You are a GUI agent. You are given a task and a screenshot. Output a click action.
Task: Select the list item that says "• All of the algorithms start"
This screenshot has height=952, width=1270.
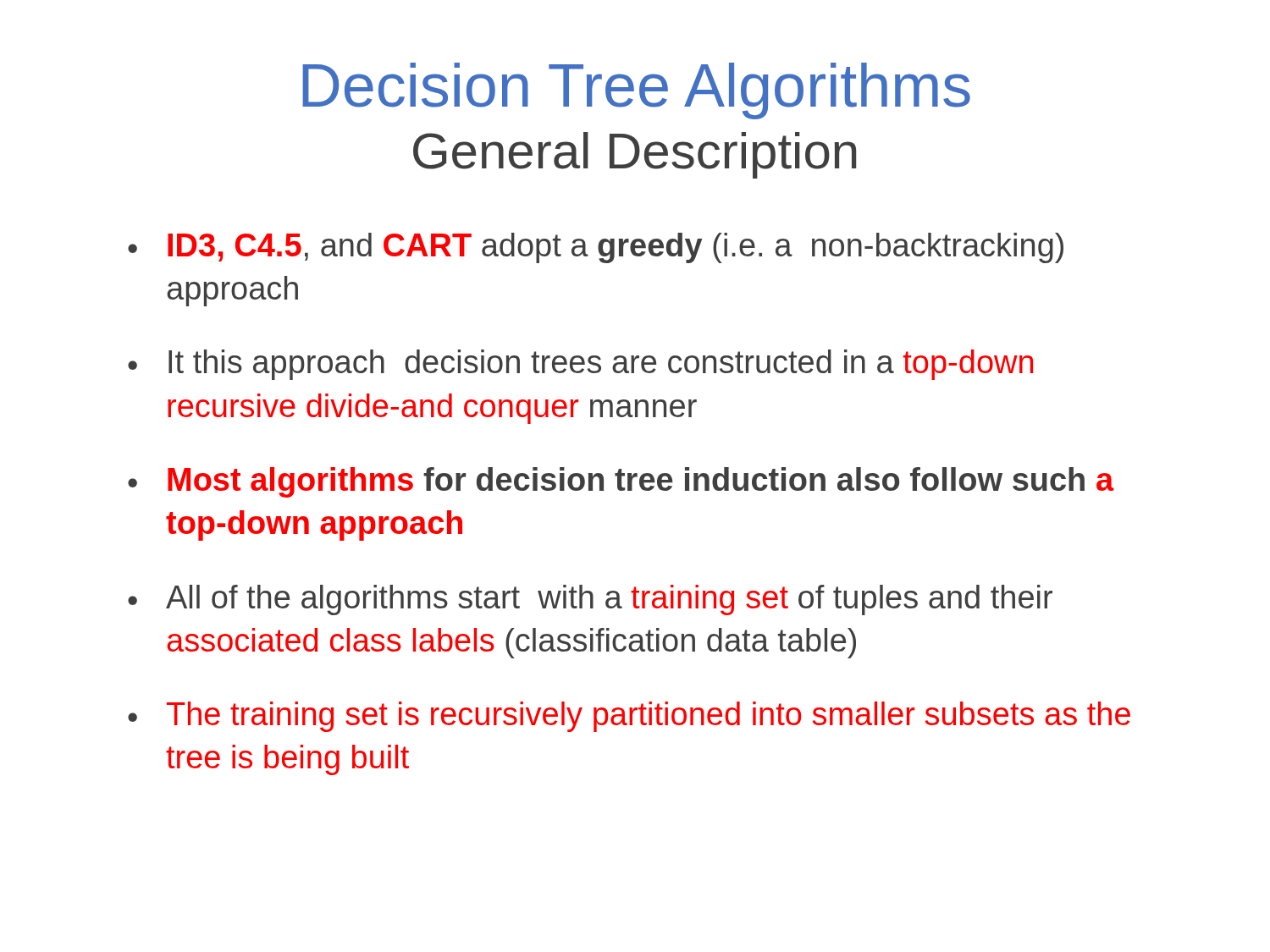pos(648,619)
